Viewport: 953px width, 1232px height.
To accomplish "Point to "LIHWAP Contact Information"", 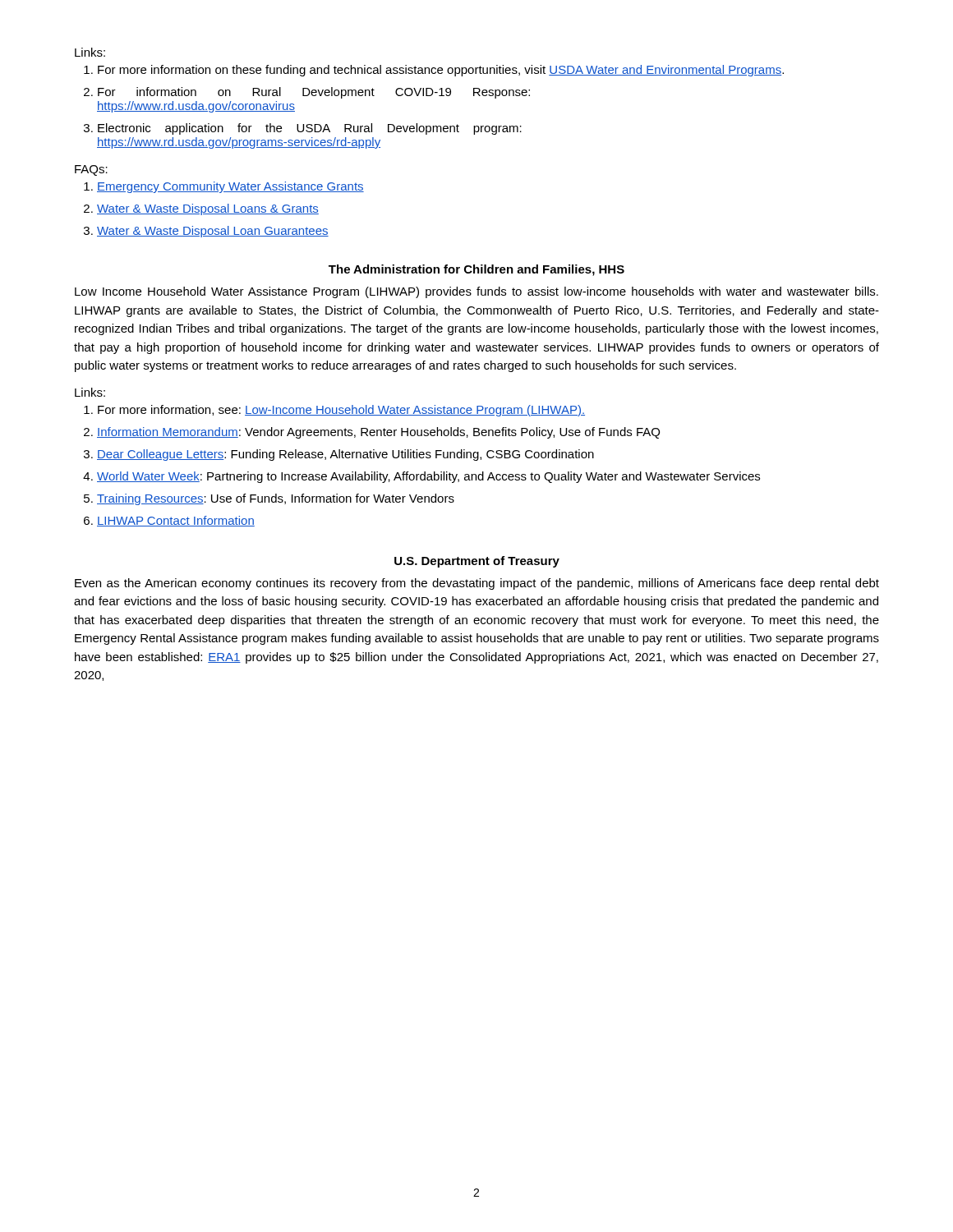I will pyautogui.click(x=169, y=521).
